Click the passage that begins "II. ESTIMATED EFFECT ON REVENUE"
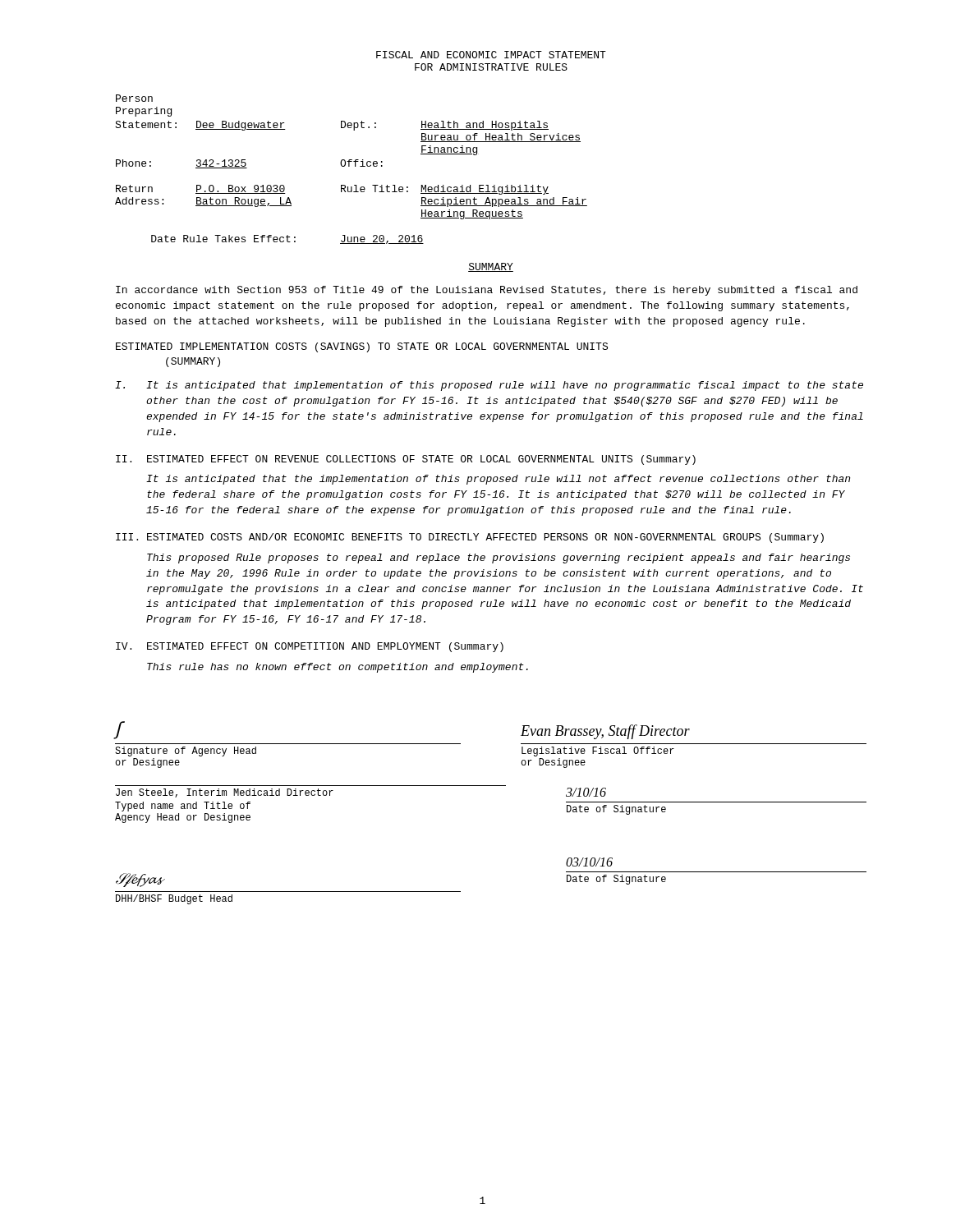This screenshot has width=965, height=1232. (491, 486)
